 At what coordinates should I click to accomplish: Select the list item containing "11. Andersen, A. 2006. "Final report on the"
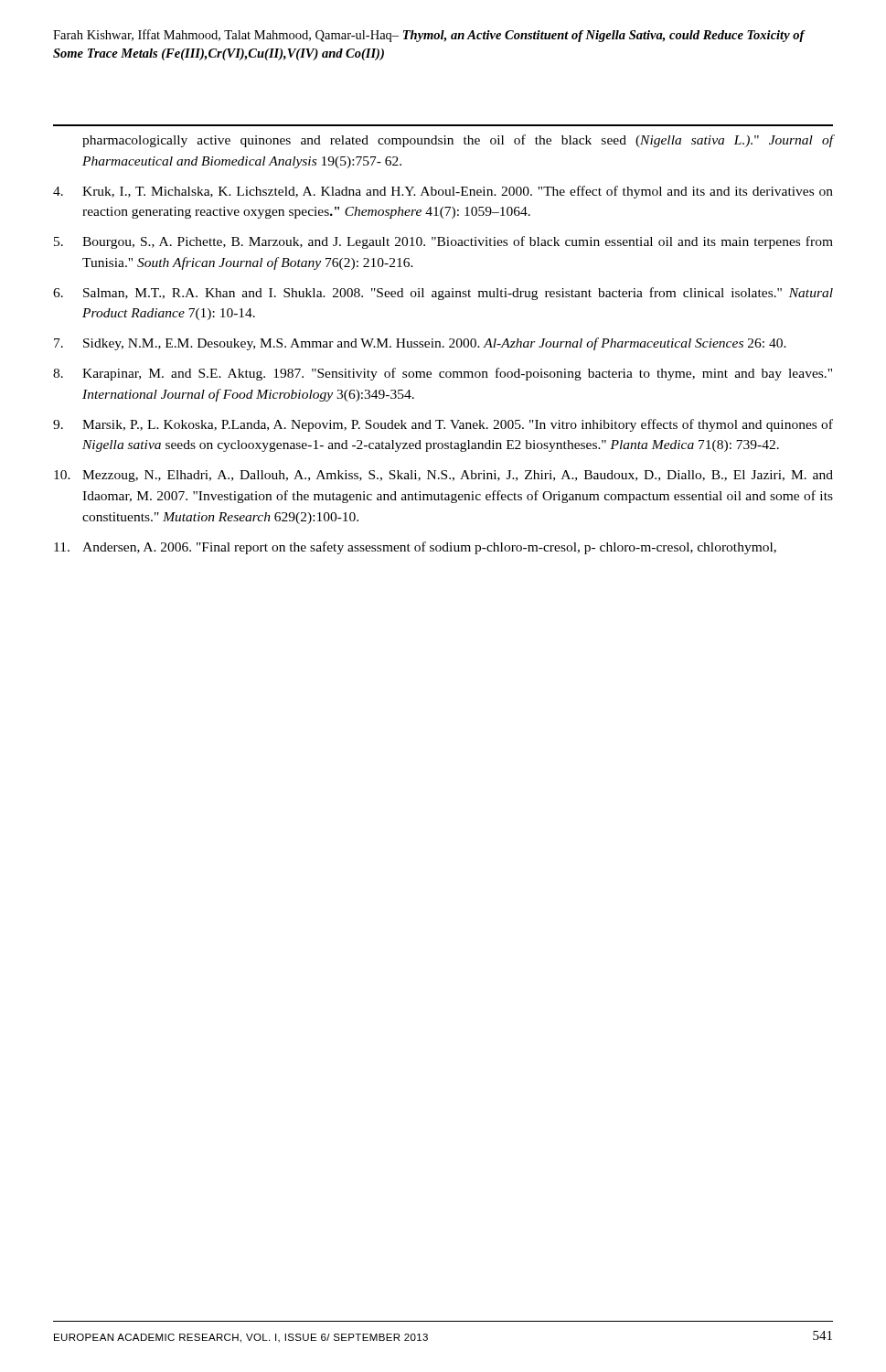(x=443, y=547)
